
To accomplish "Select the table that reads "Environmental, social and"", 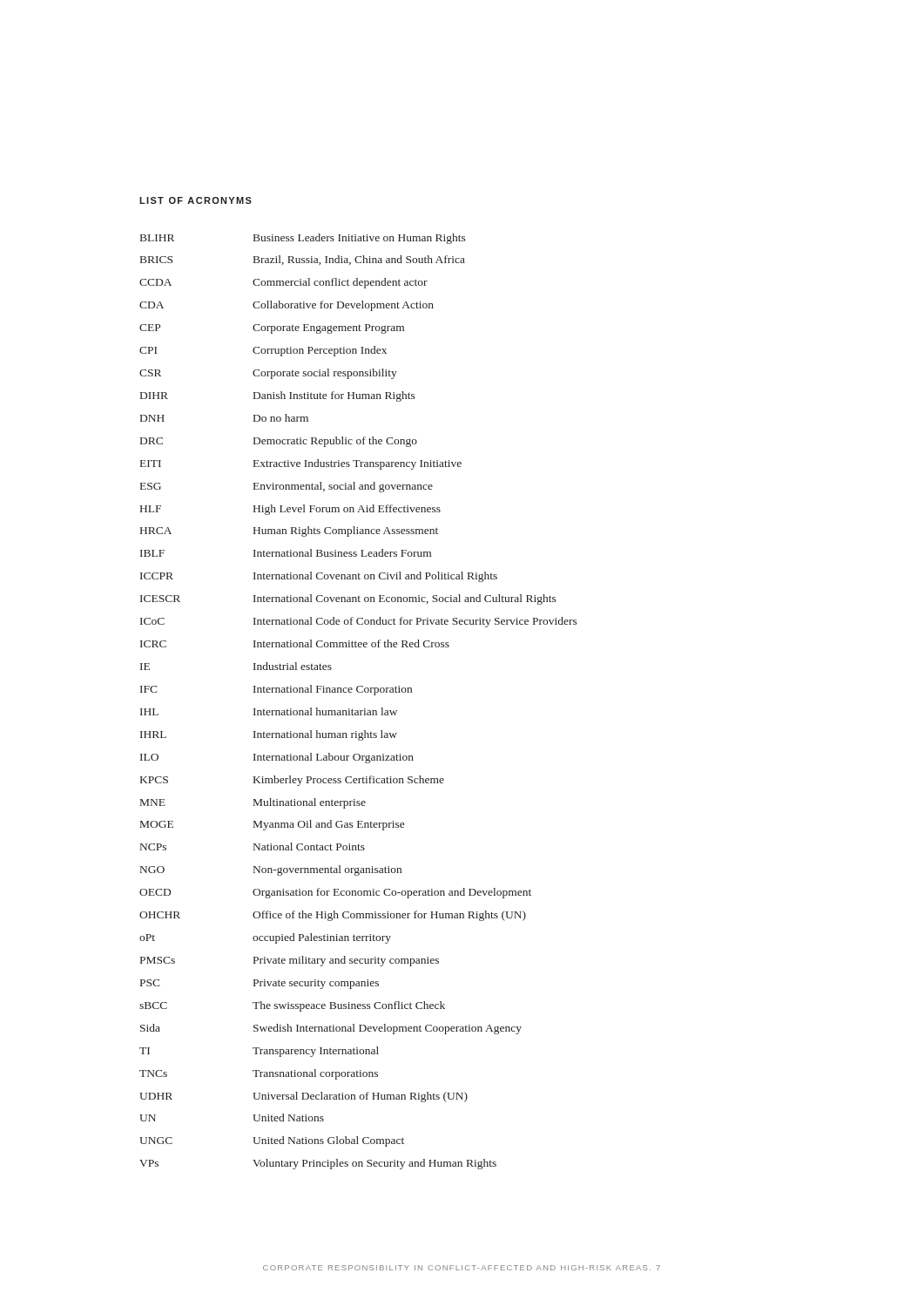I will pos(479,701).
